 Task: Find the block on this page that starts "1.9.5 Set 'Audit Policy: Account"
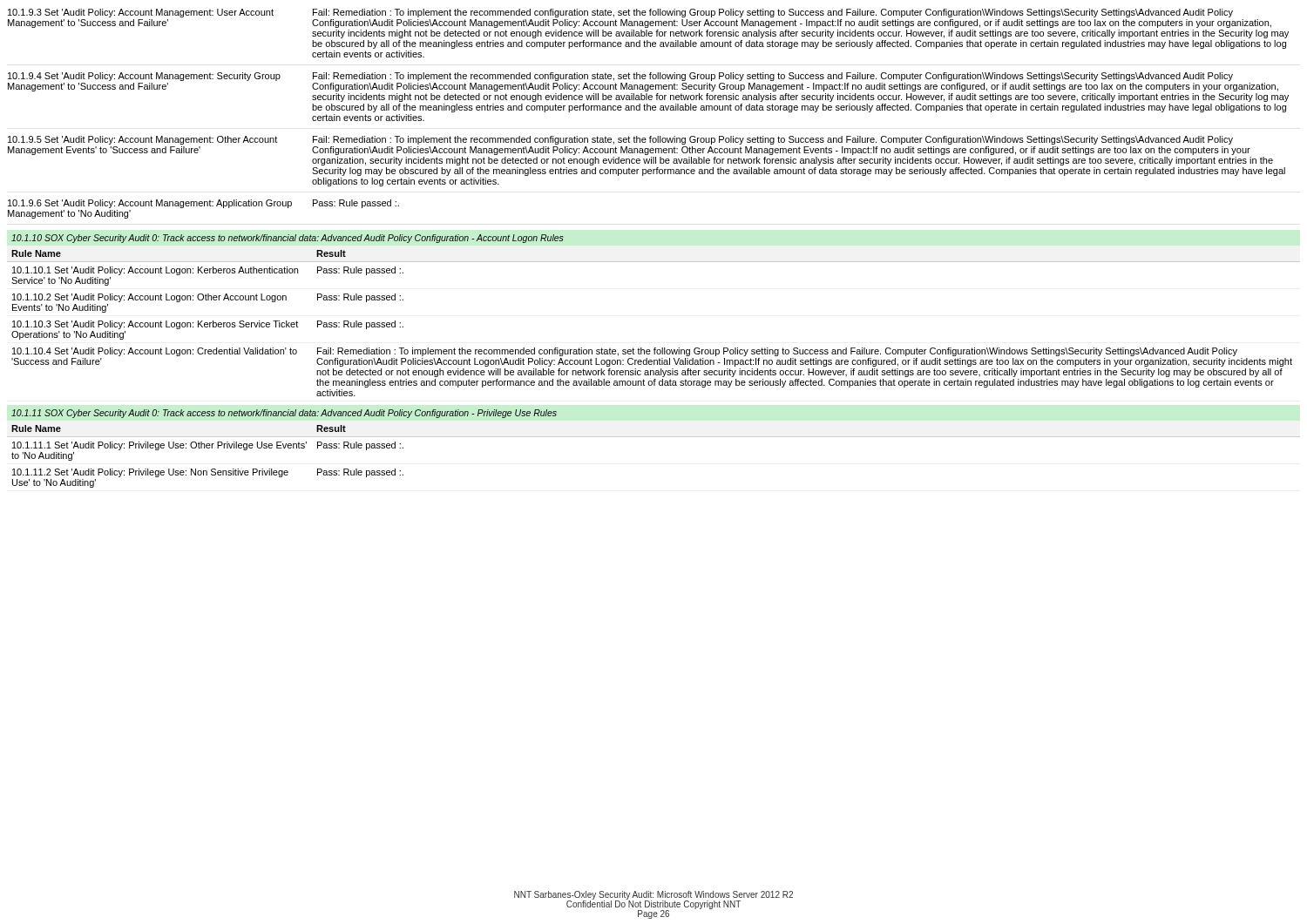pos(654,160)
